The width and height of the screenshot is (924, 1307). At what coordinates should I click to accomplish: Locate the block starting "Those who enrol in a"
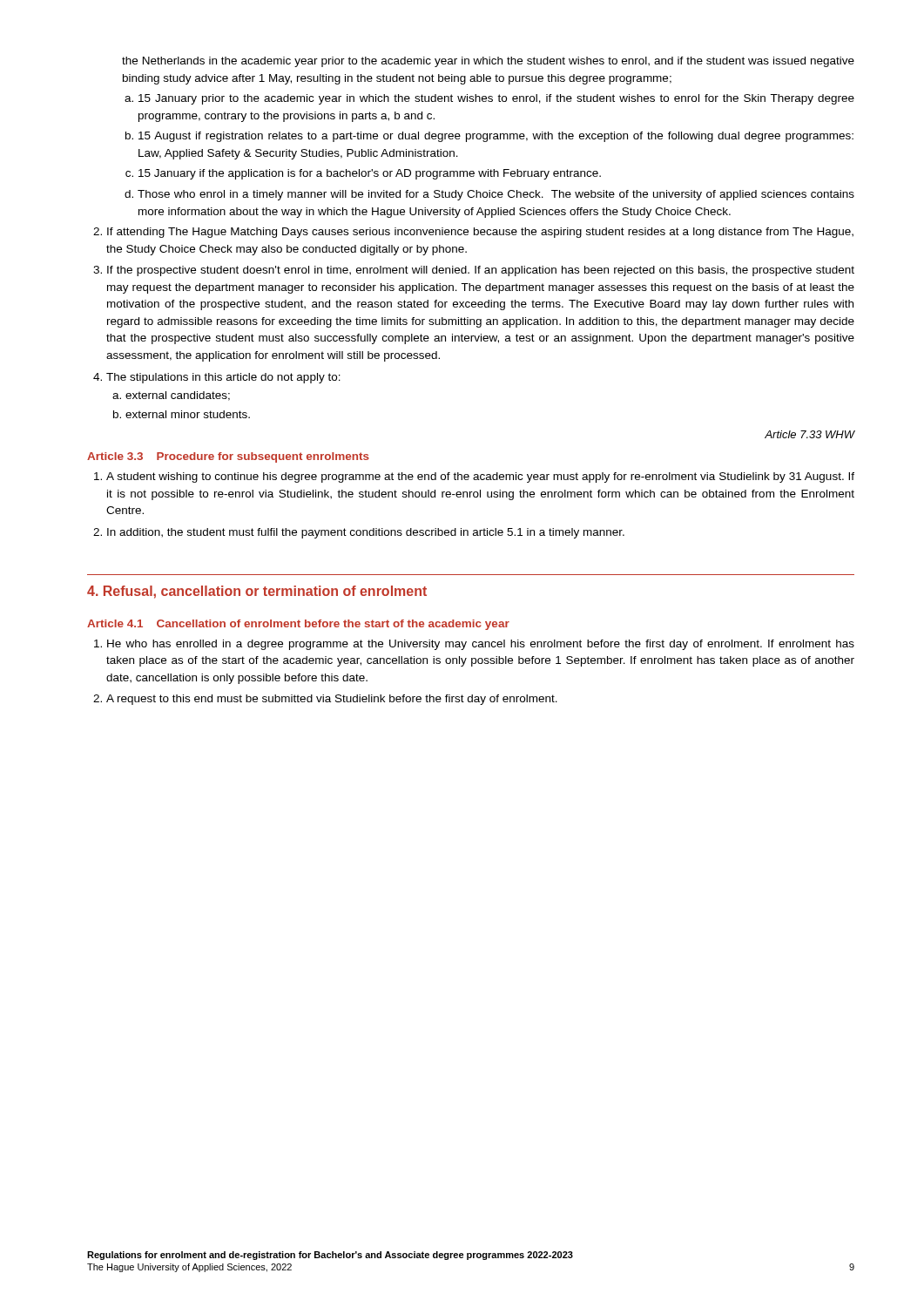point(496,202)
